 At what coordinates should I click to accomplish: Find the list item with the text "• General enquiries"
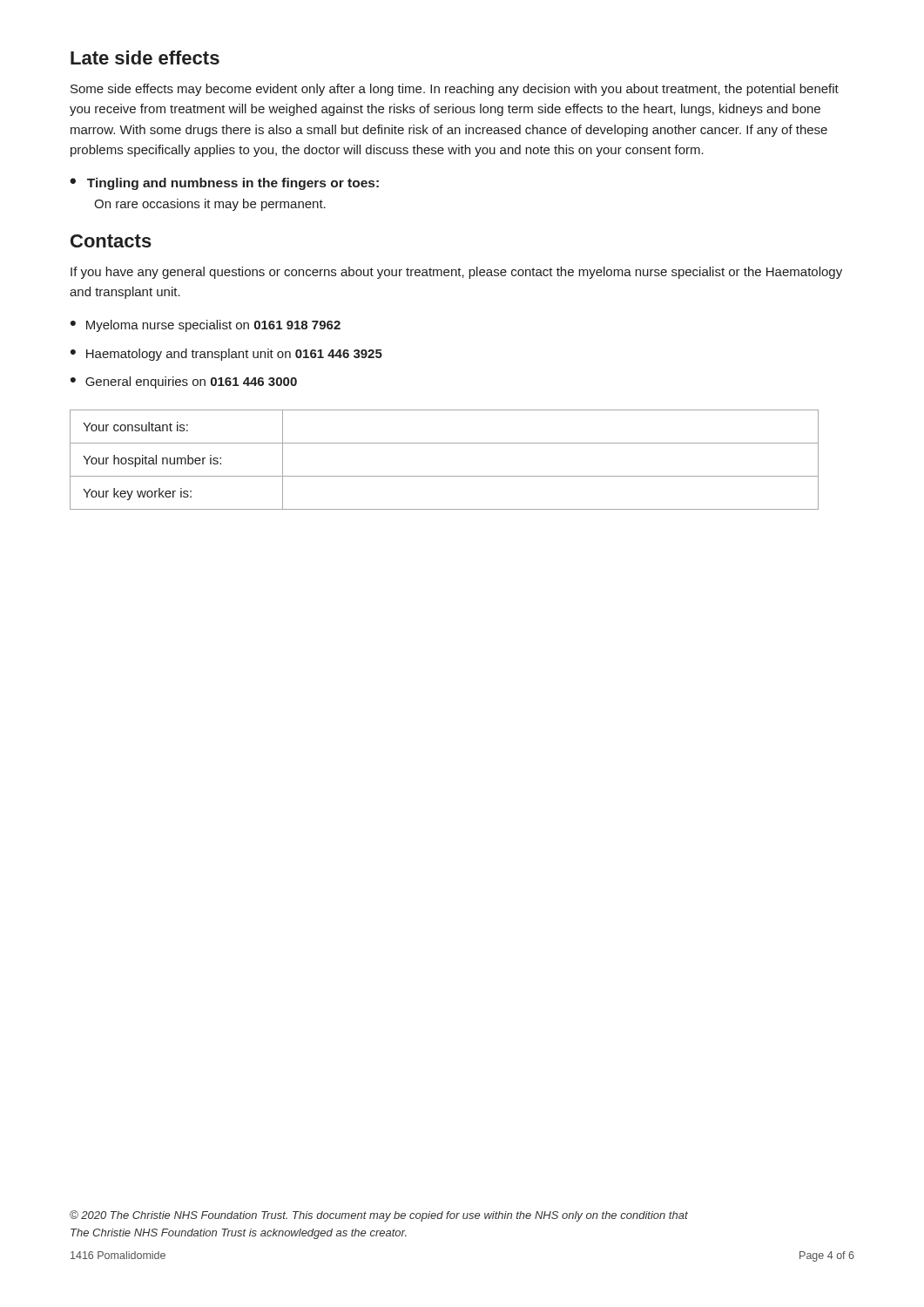[183, 381]
